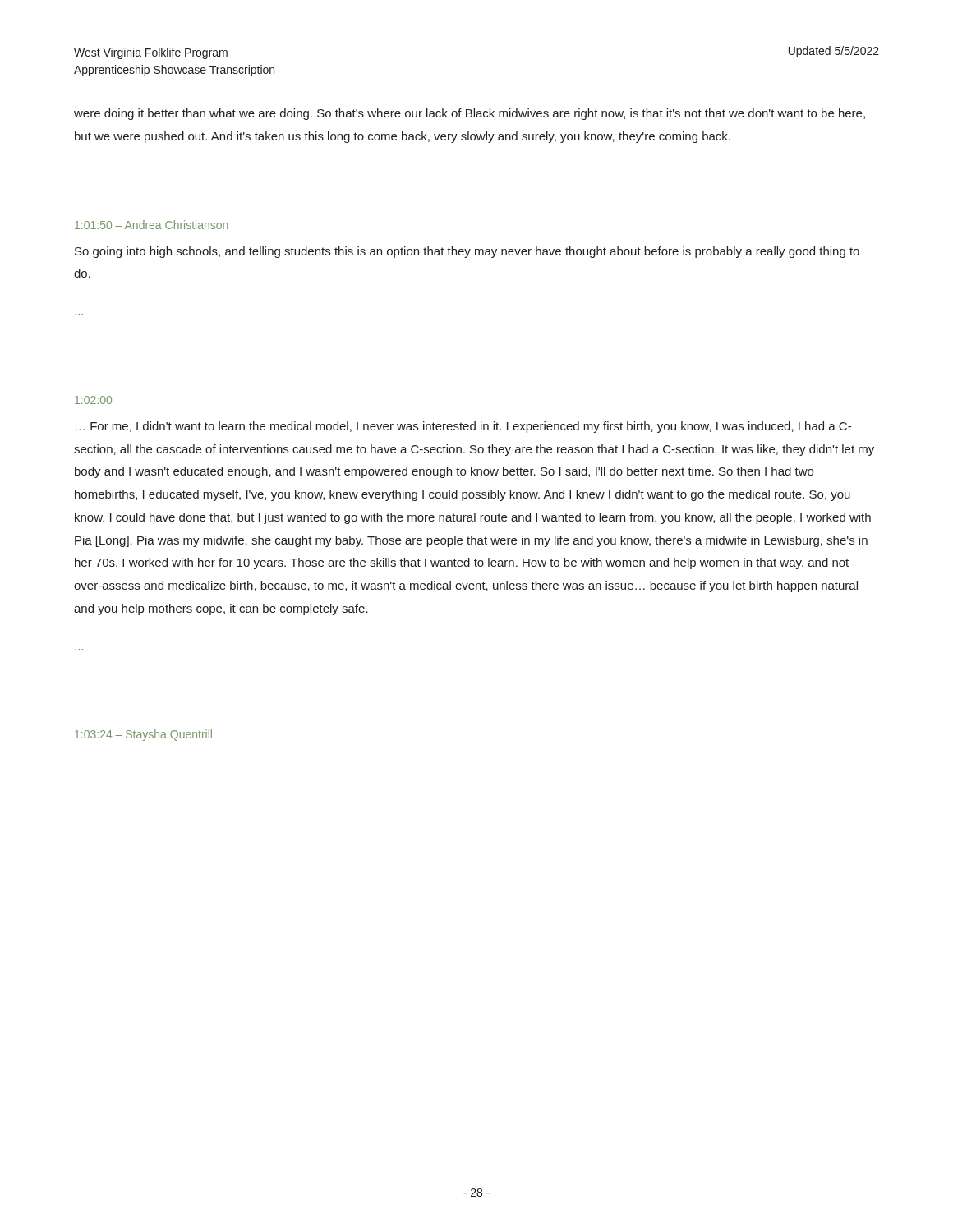This screenshot has width=953, height=1232.
Task: Locate the block of text that opens with "So going into high schools, and telling students"
Action: click(x=467, y=262)
